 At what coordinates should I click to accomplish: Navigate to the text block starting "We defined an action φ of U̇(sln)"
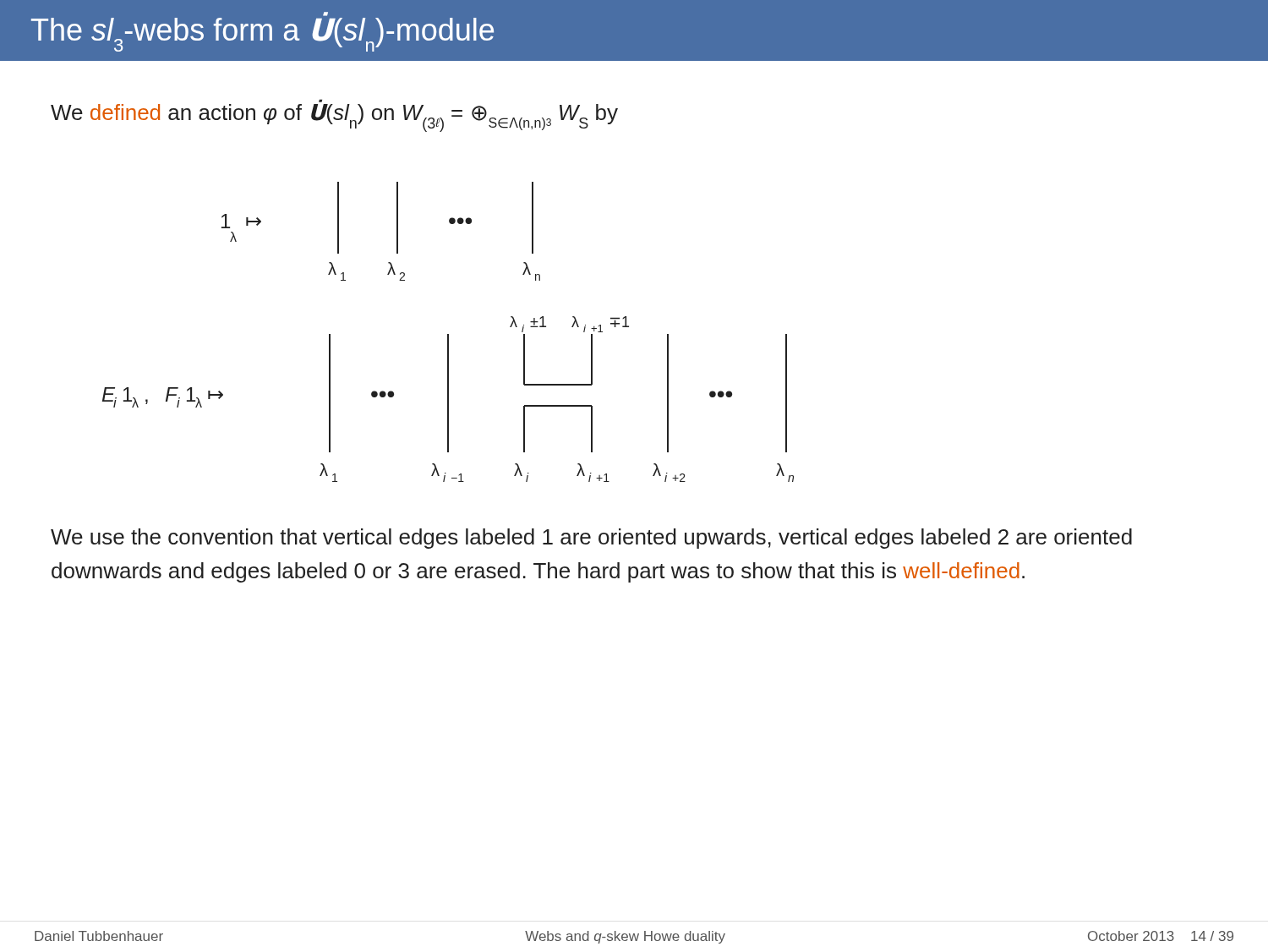pyautogui.click(x=334, y=118)
